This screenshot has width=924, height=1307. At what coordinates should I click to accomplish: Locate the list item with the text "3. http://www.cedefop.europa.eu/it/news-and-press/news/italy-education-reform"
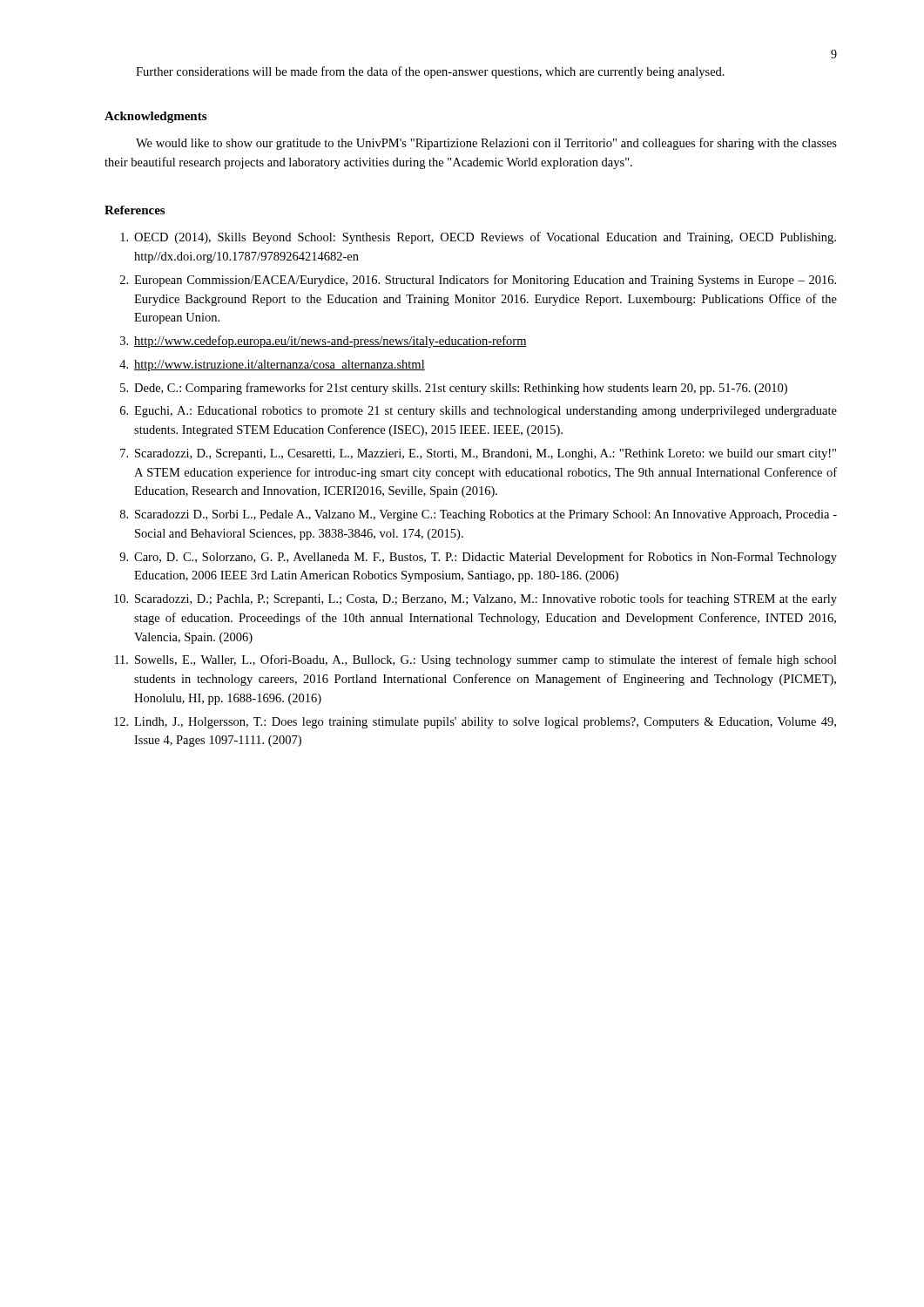[471, 341]
